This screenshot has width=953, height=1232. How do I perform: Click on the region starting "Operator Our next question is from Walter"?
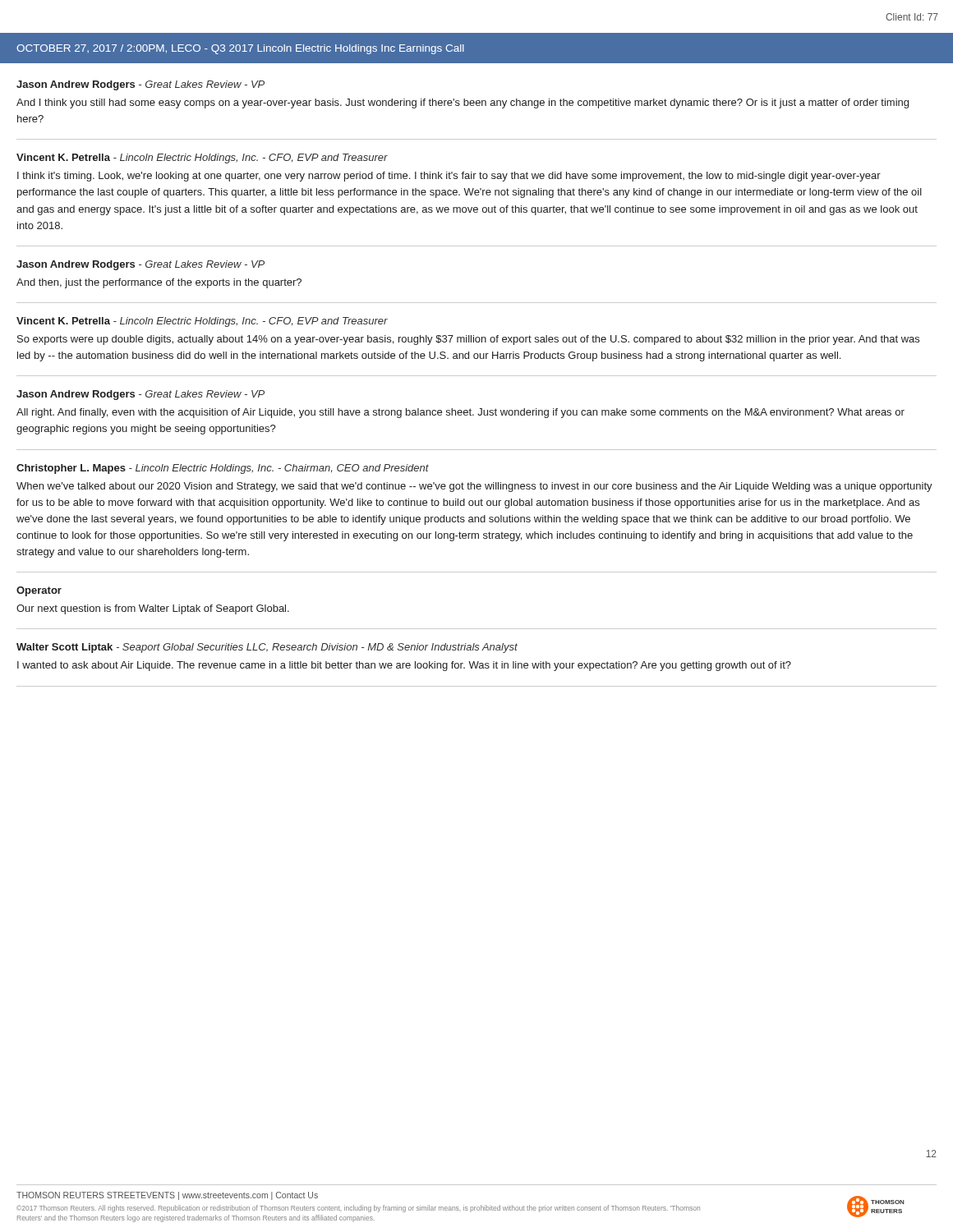(39, 591)
